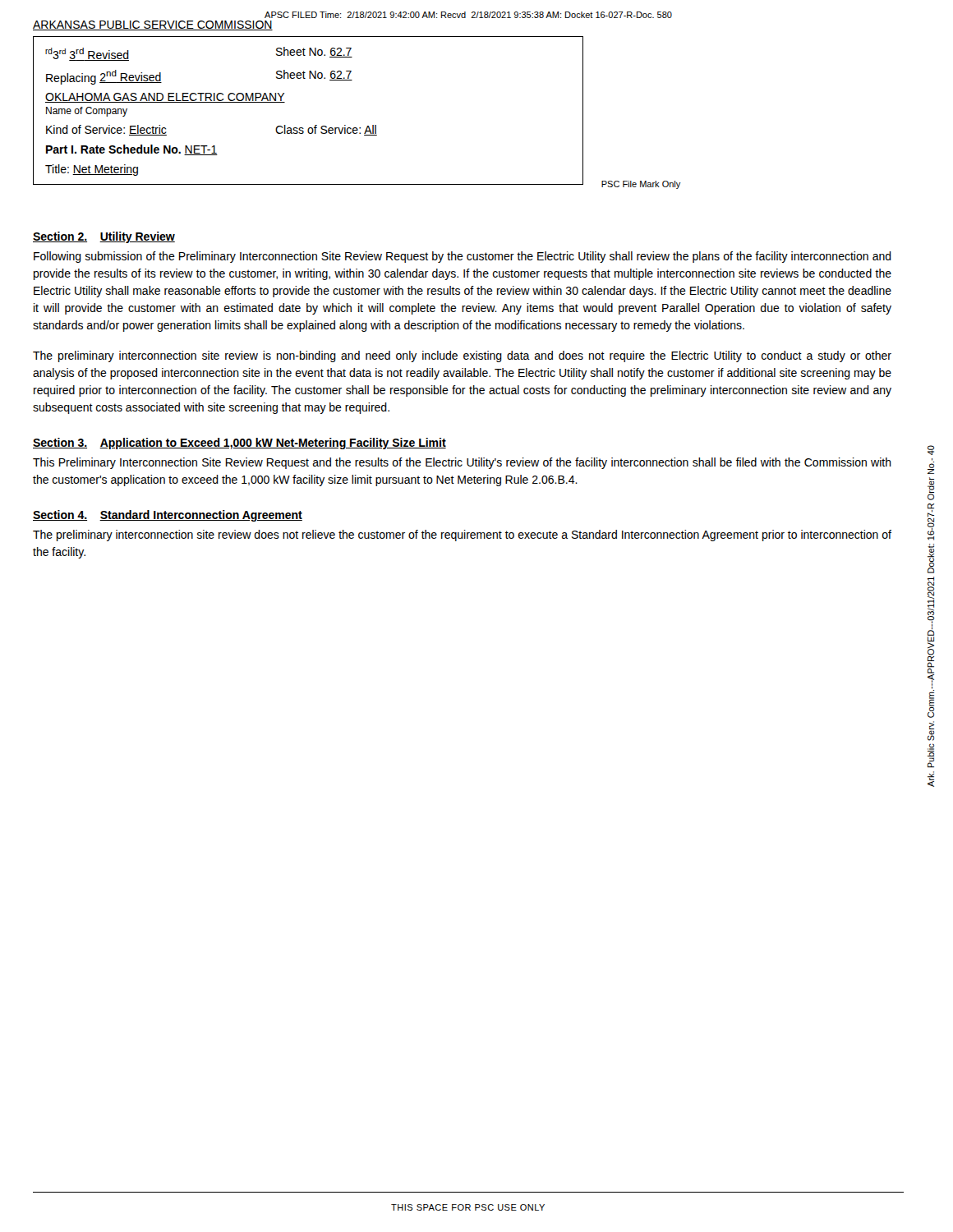Locate the text starting "Ark. Public Serv. Comm.---APPROVED---03/11/2021 Docket: 16-027-R Order No.-"
Image resolution: width=953 pixels, height=1232 pixels.
click(x=930, y=616)
